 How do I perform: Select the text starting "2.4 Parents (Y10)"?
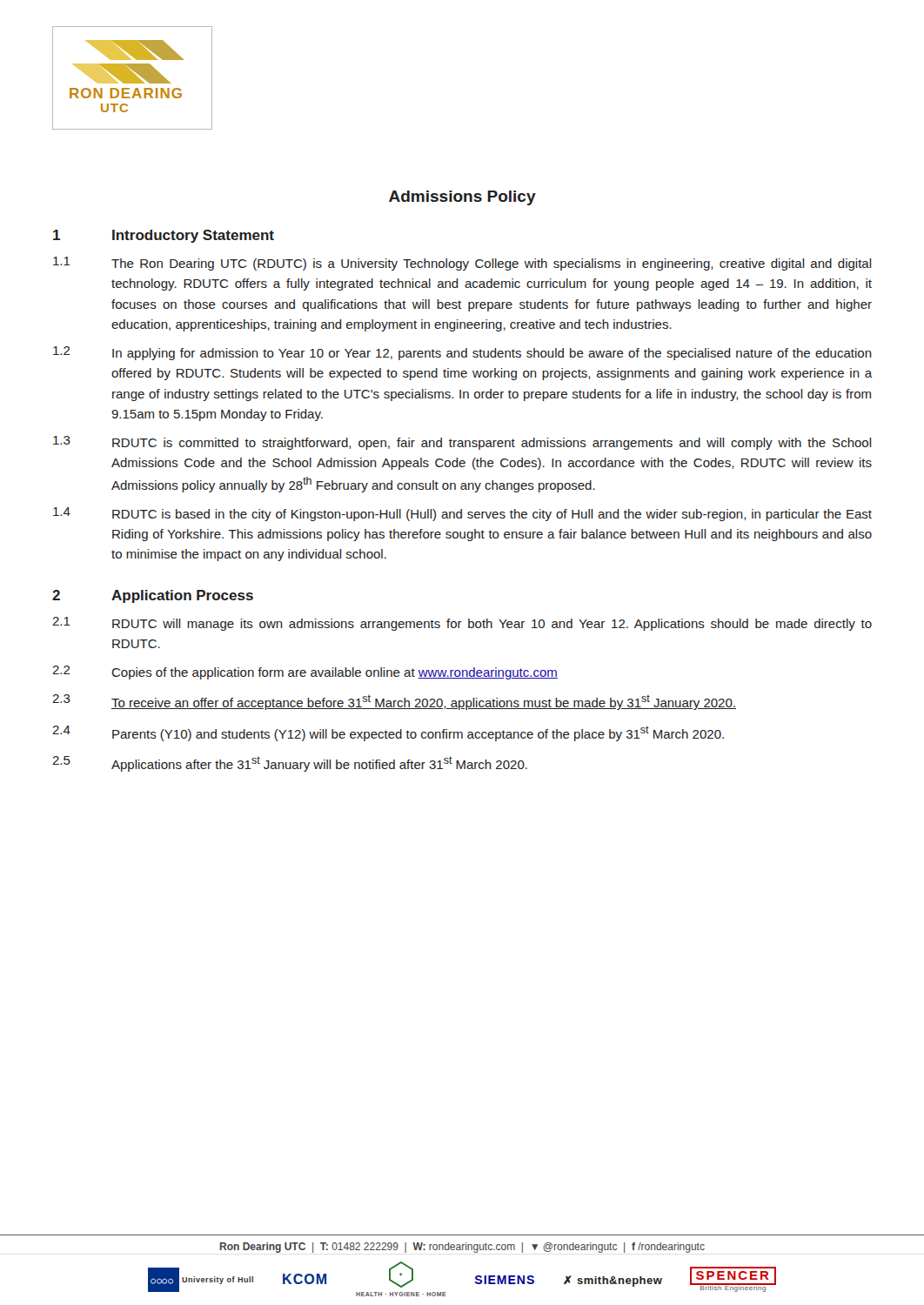(462, 733)
